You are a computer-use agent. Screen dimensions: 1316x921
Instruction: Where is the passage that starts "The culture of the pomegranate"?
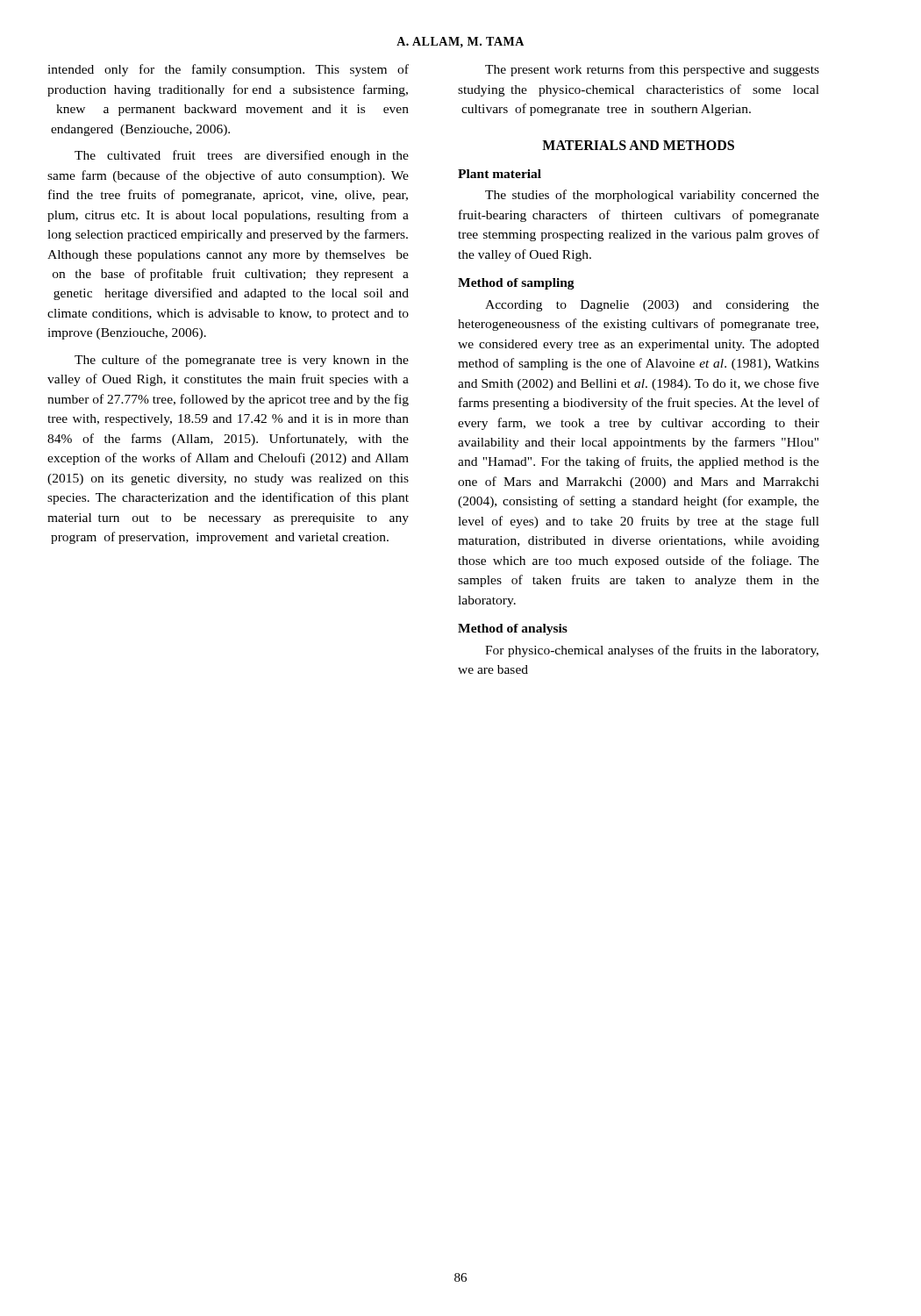[228, 448]
